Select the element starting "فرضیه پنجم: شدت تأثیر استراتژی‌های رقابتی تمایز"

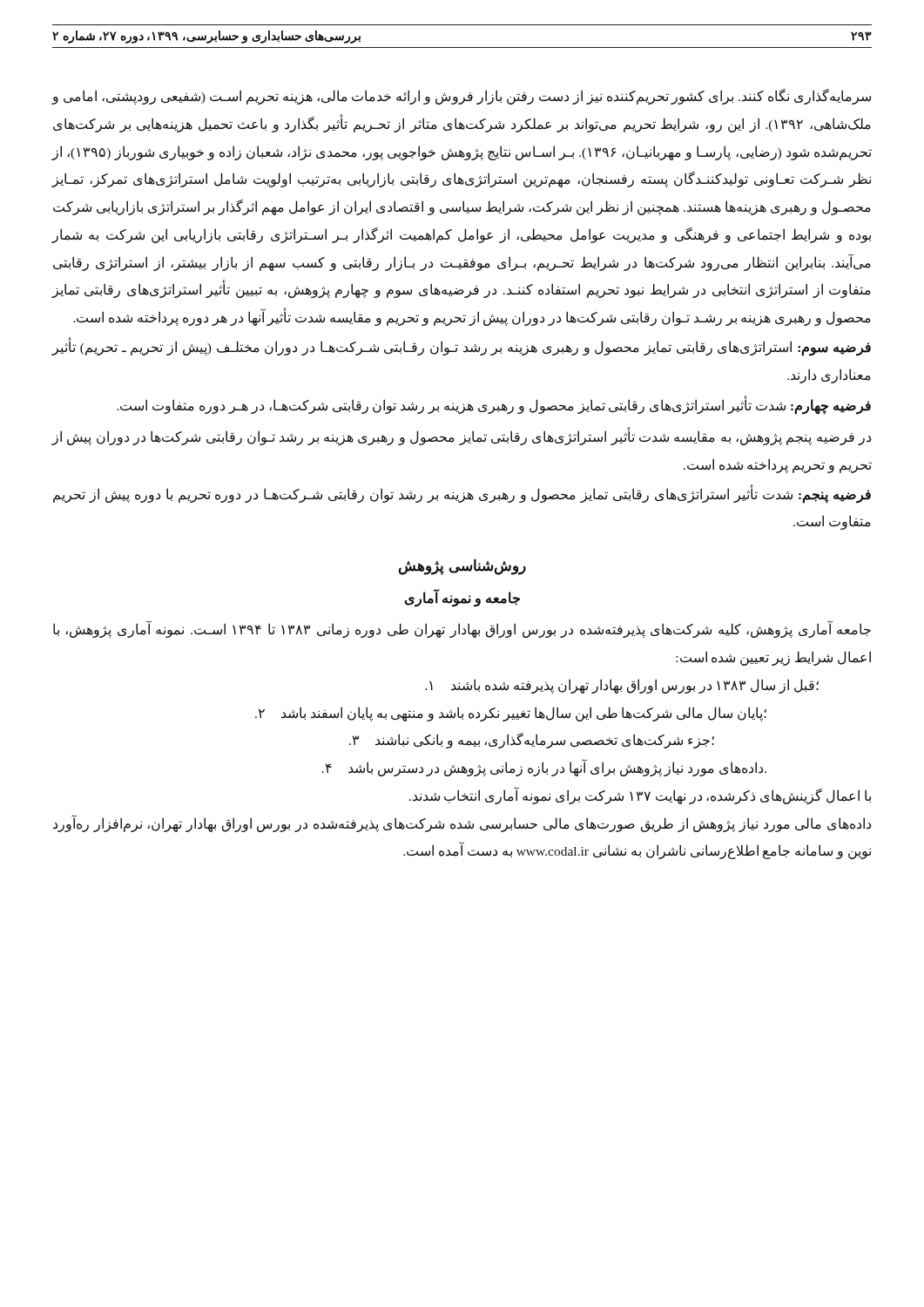pos(462,508)
